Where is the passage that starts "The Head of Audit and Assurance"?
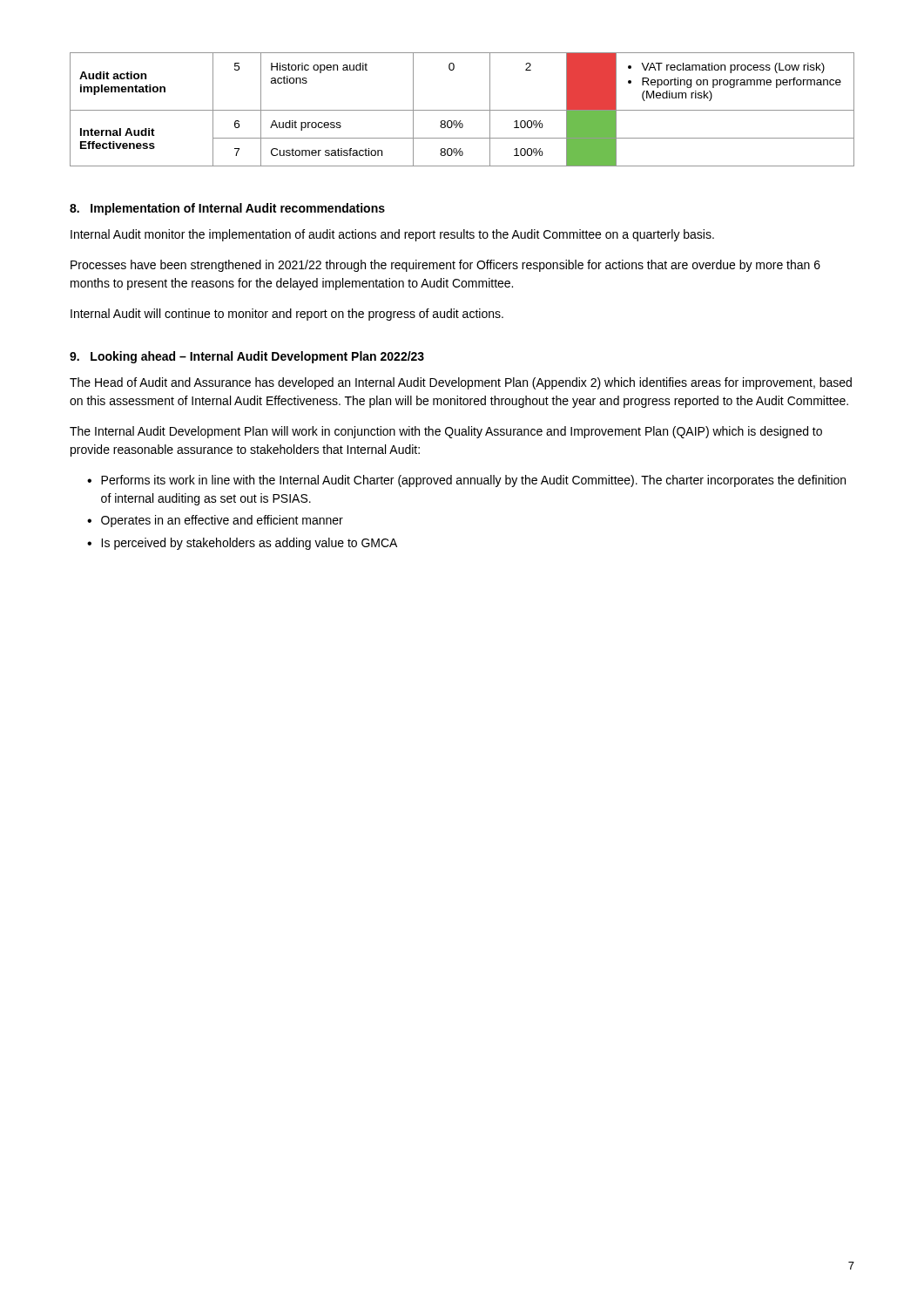This screenshot has height=1307, width=924. (x=461, y=392)
